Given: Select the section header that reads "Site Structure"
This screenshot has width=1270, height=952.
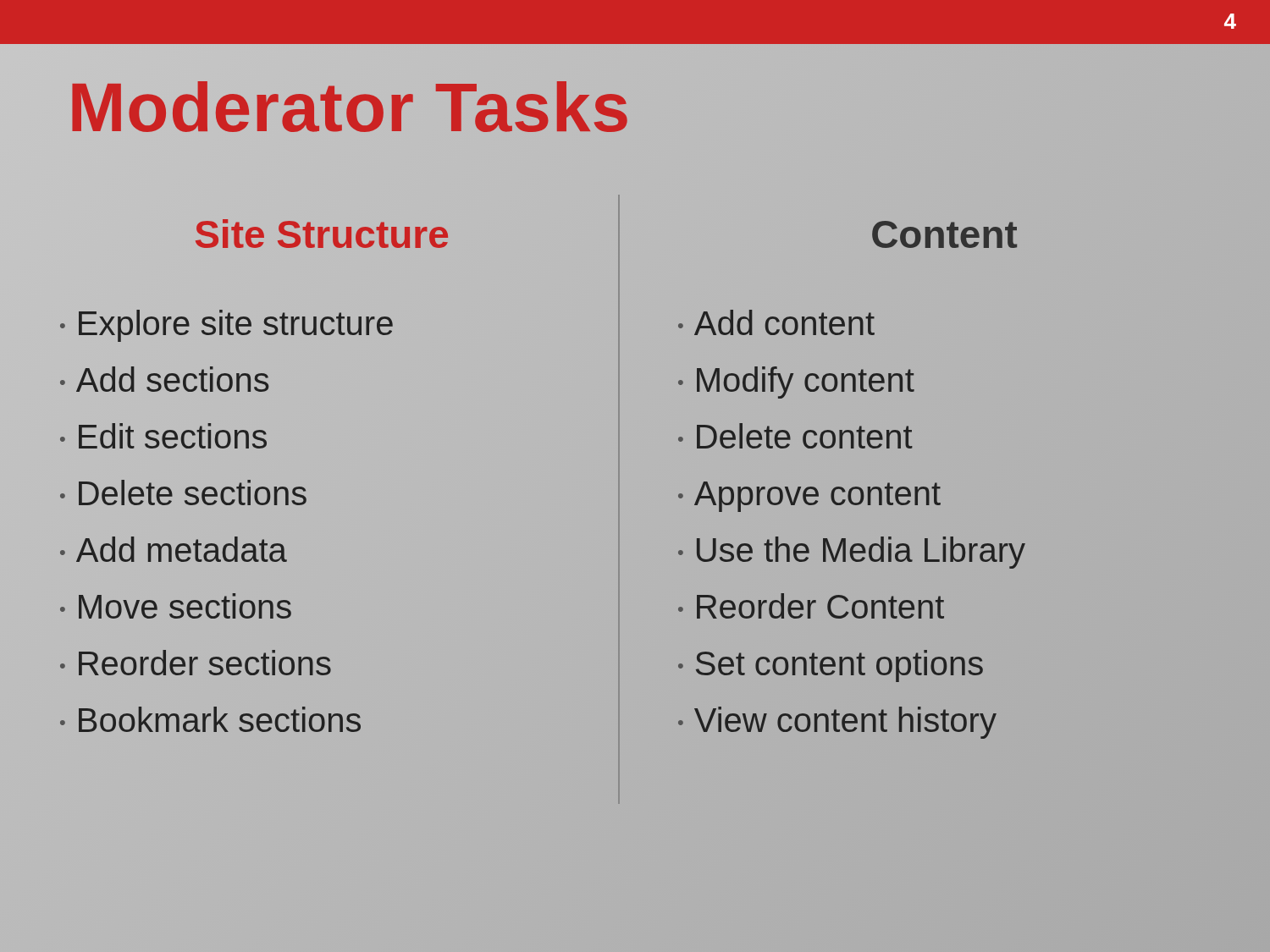Looking at the screenshot, I should (322, 234).
